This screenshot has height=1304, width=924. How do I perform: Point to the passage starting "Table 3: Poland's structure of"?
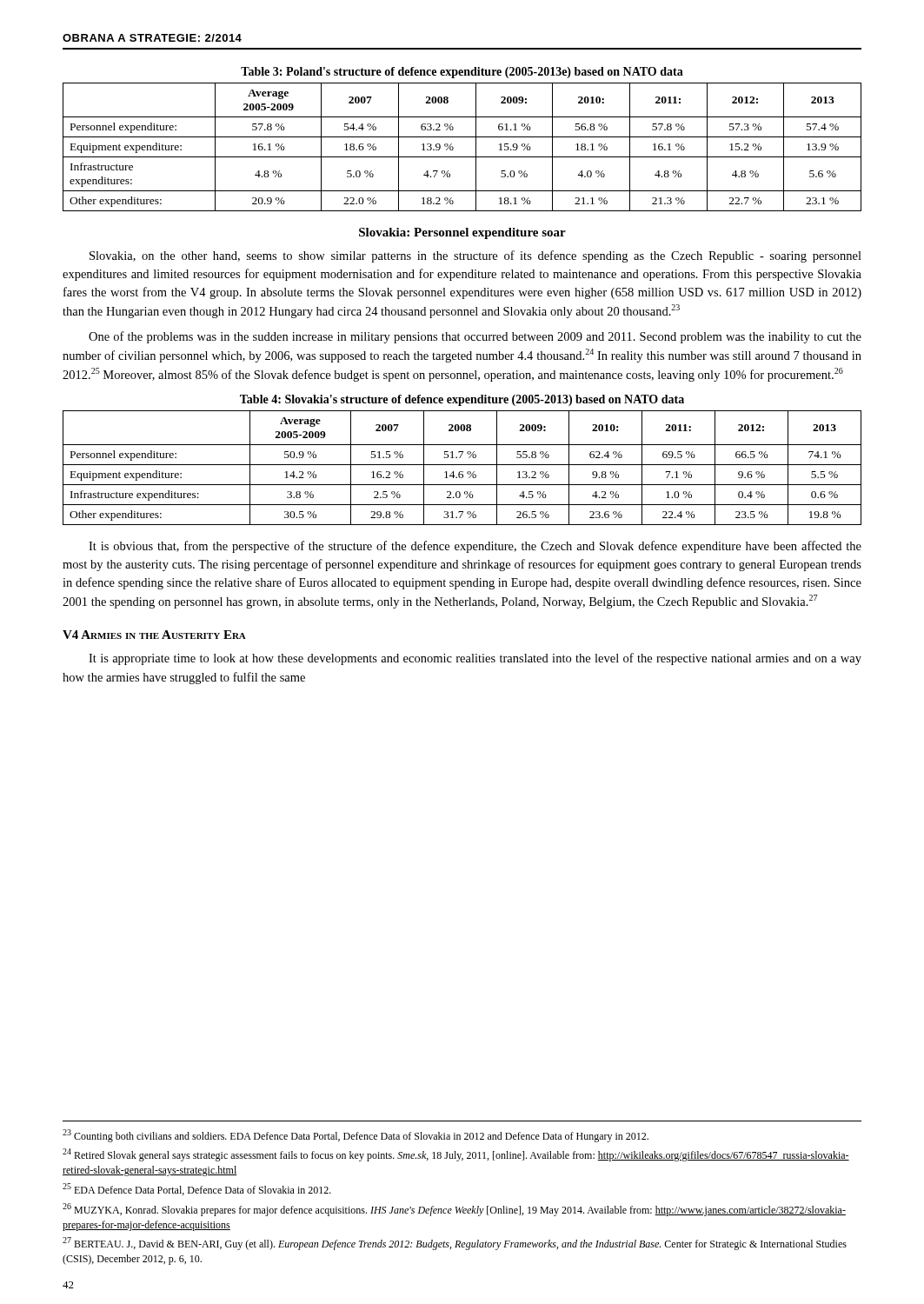click(x=462, y=72)
